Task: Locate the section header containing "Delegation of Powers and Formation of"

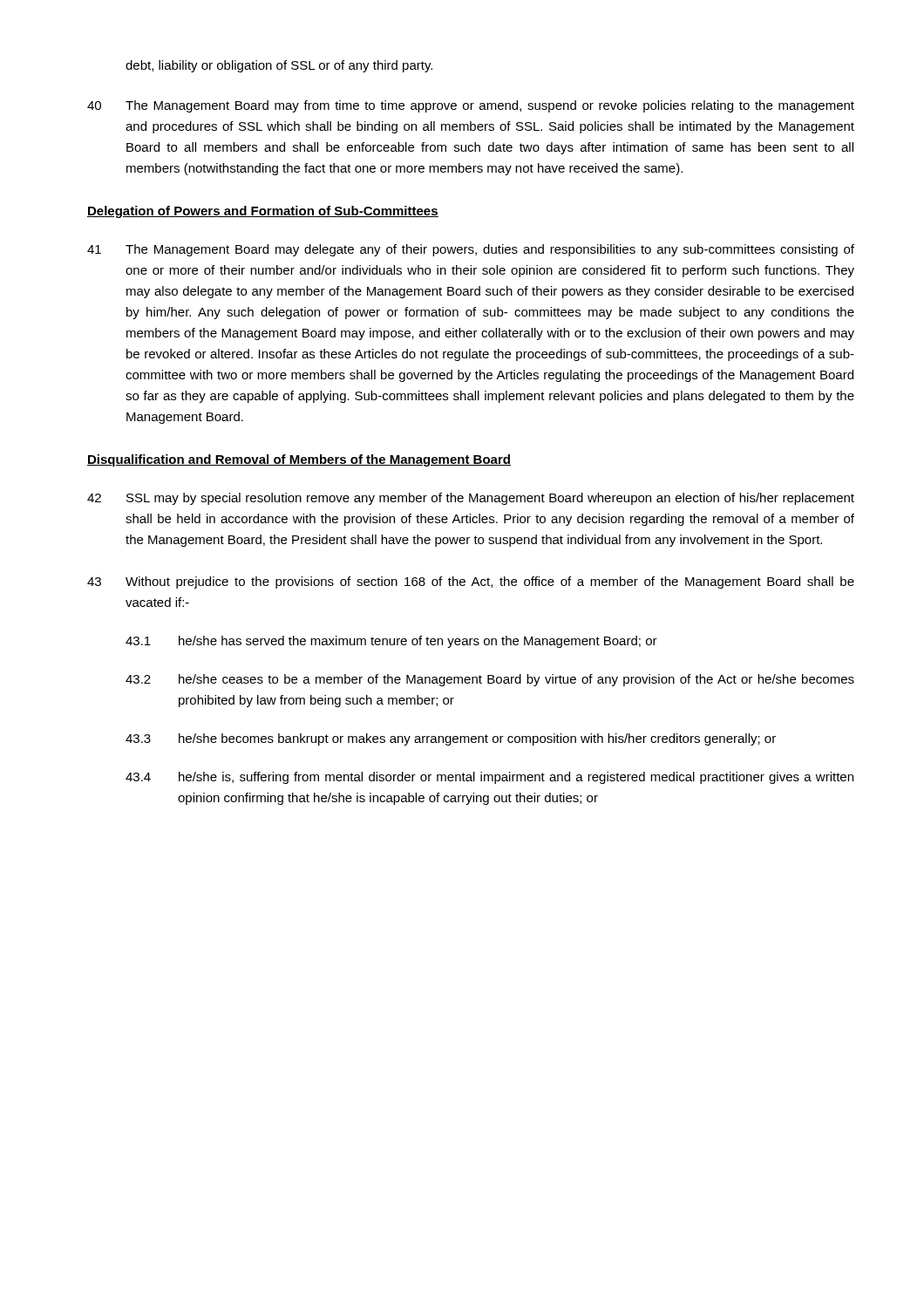Action: coord(263,211)
